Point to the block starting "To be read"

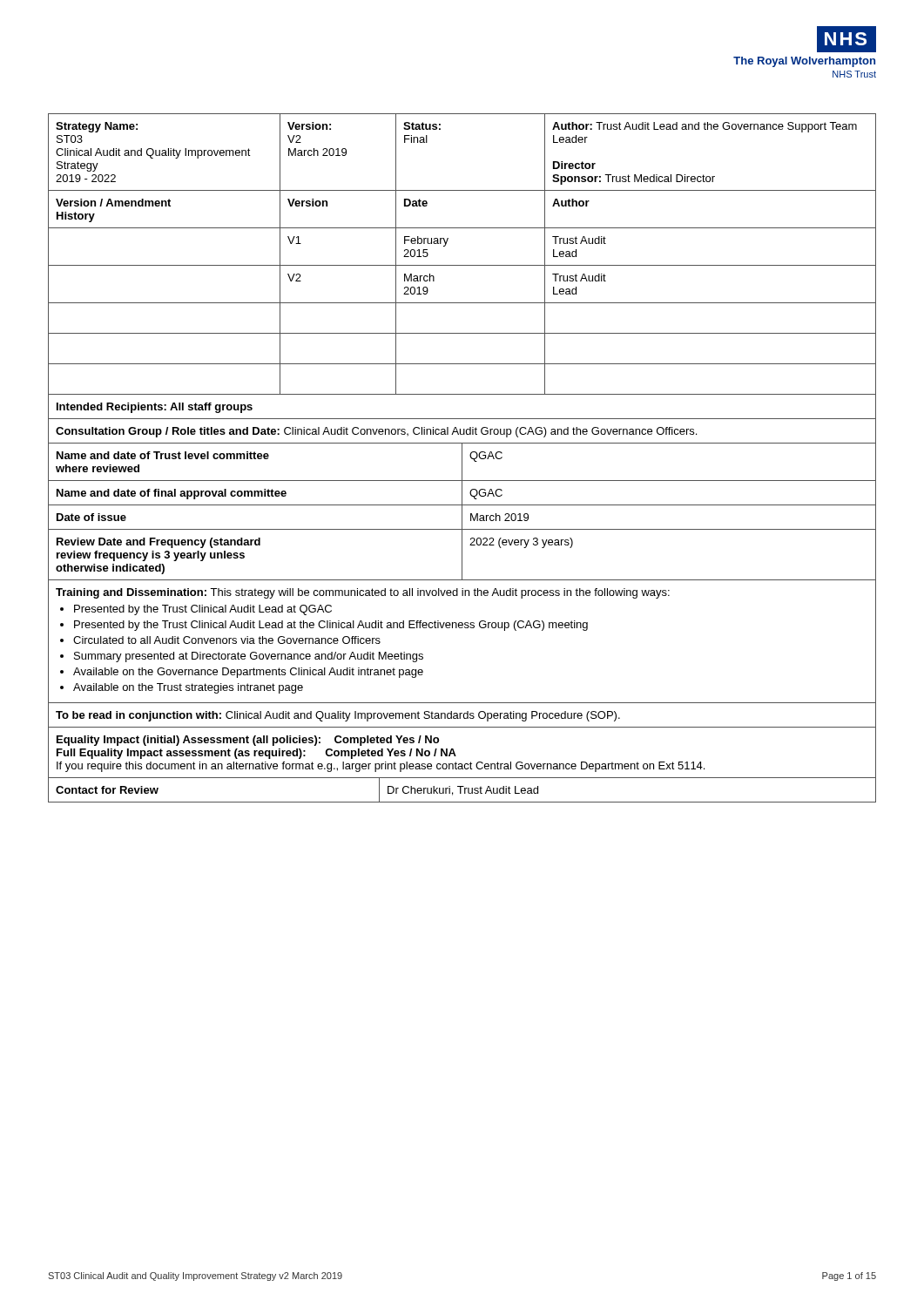[x=338, y=715]
